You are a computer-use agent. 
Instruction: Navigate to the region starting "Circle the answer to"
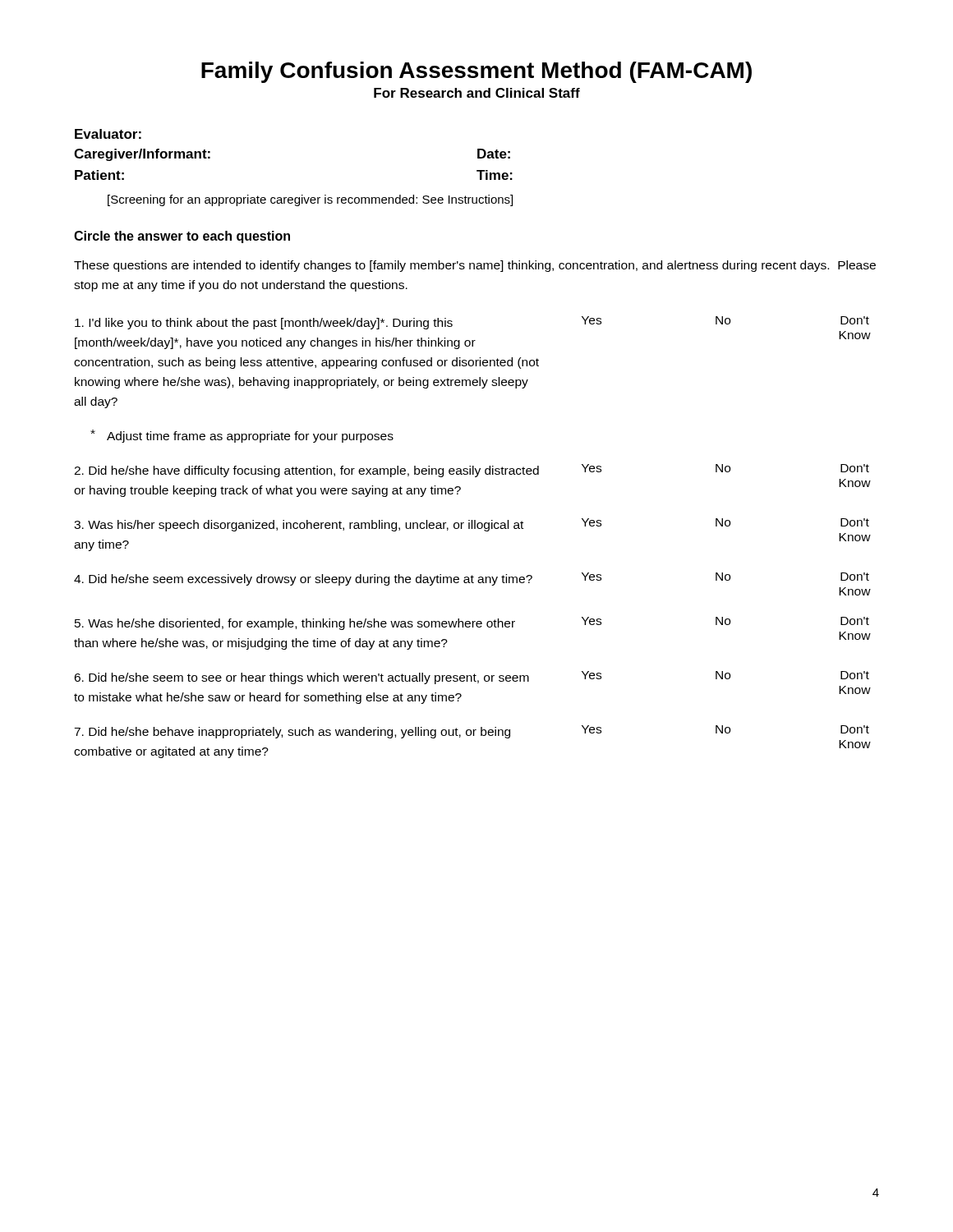coord(182,236)
